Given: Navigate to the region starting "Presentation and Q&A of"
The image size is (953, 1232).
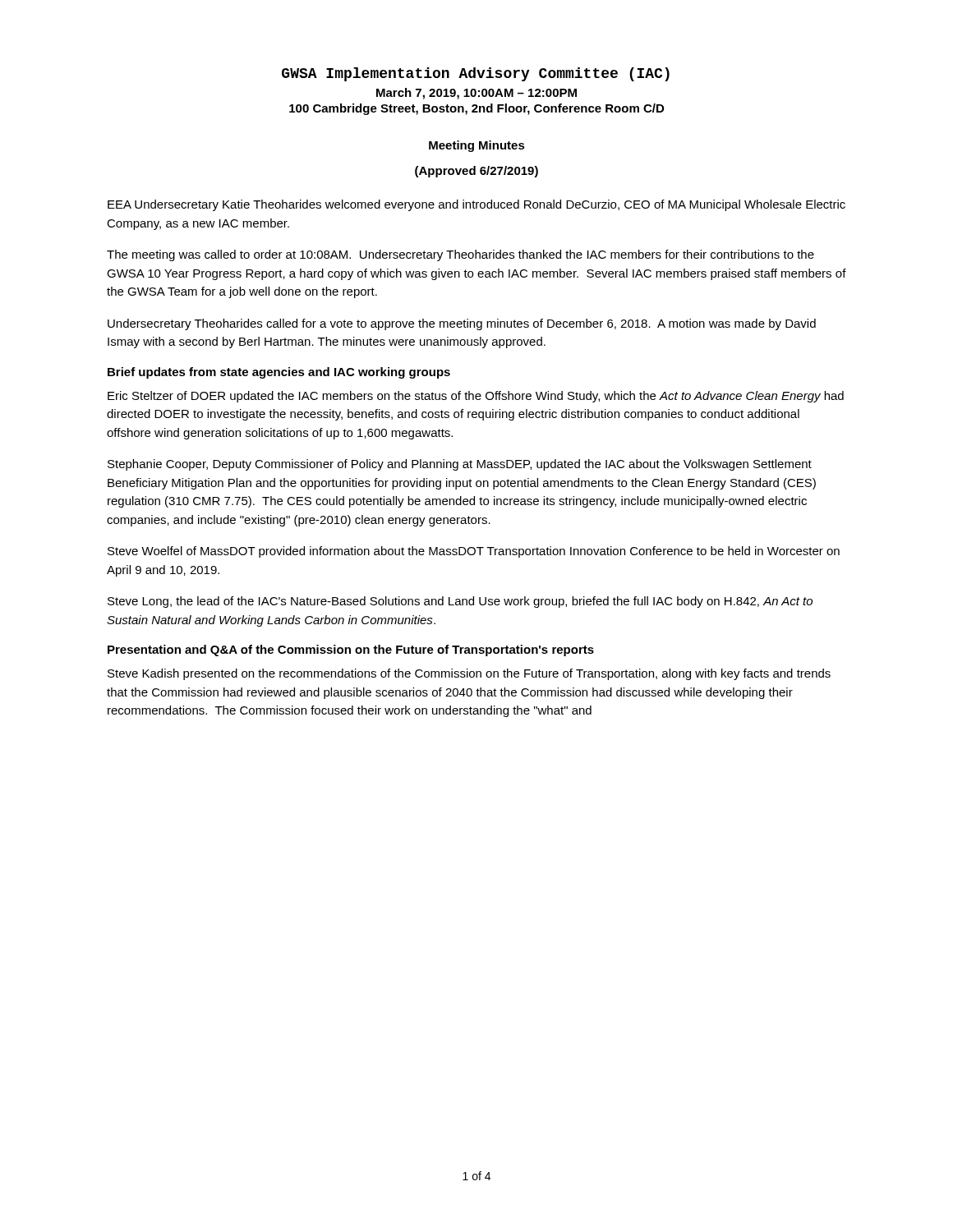Looking at the screenshot, I should pyautogui.click(x=350, y=649).
